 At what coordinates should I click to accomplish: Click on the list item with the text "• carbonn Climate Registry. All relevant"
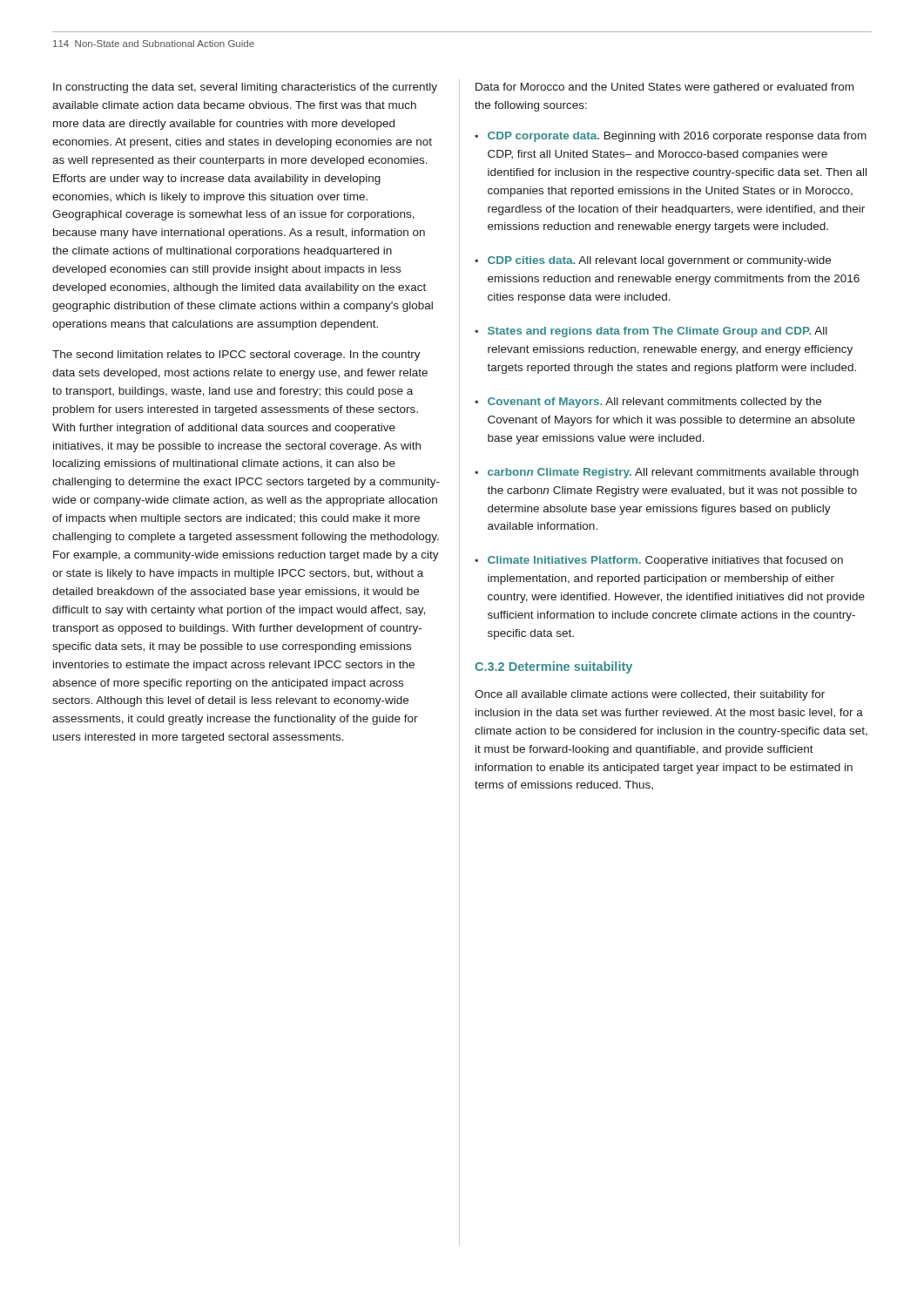tap(673, 500)
